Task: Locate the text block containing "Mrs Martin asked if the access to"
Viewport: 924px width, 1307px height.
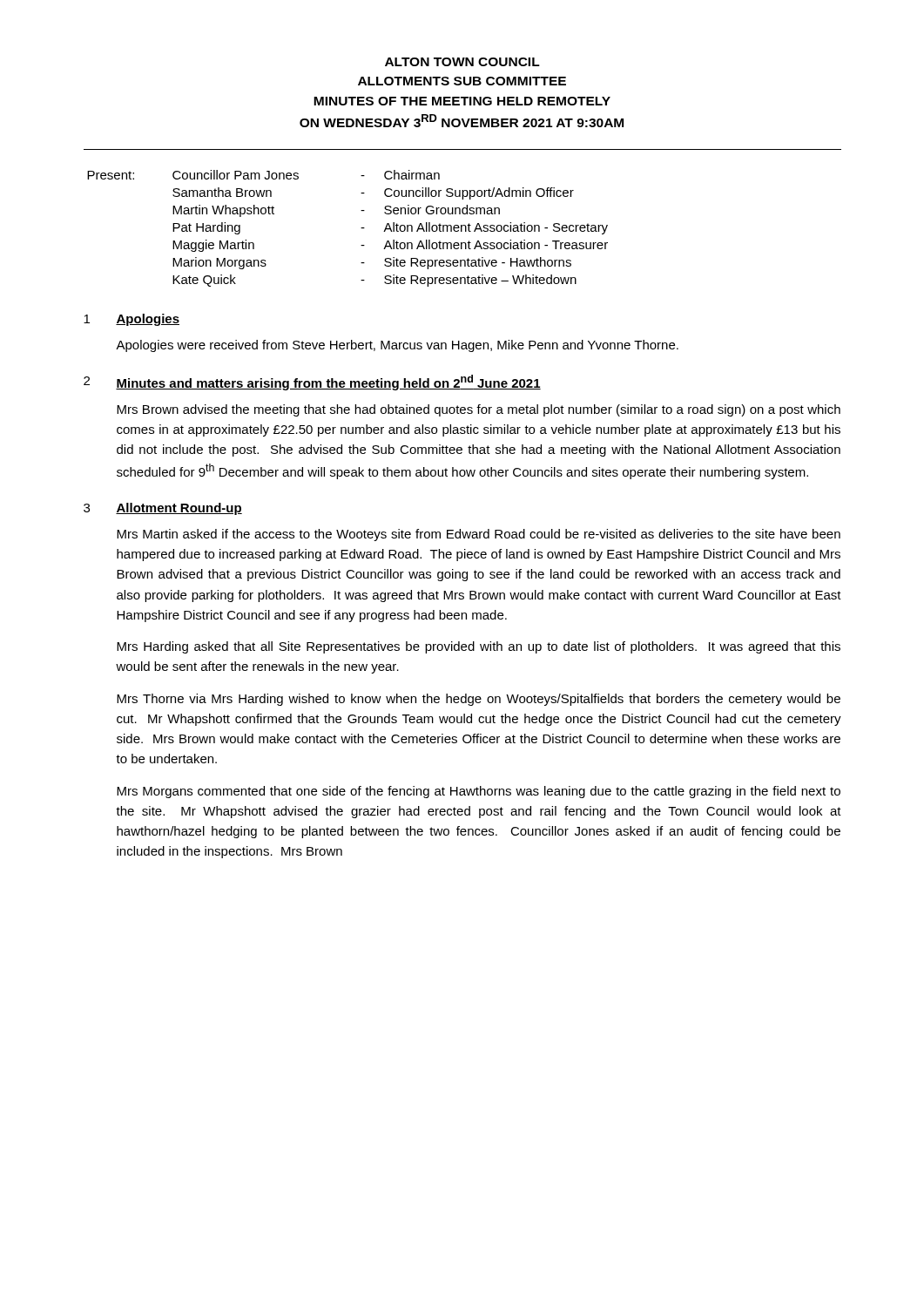Action: (x=479, y=574)
